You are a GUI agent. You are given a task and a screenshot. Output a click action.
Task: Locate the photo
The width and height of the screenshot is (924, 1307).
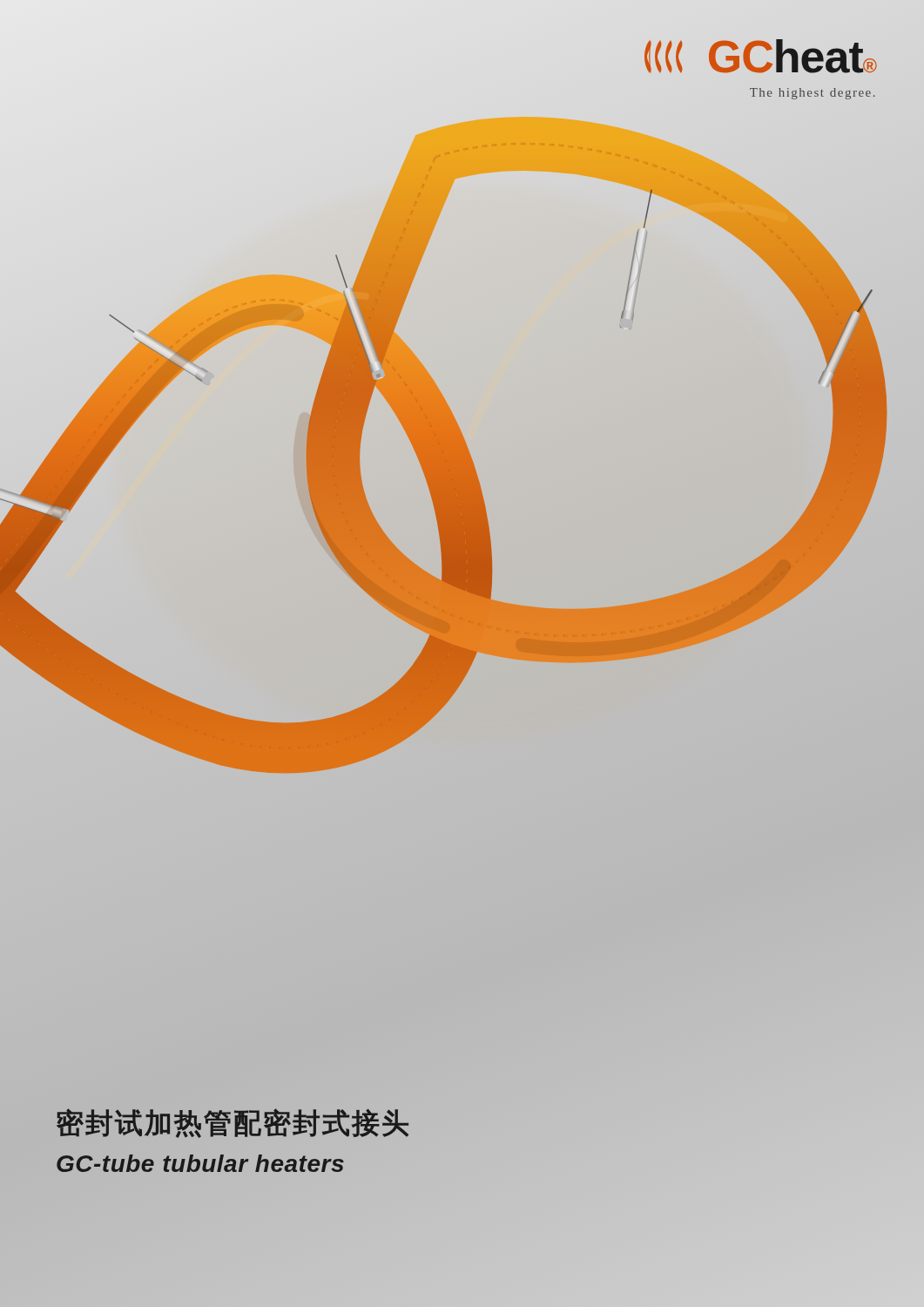[462, 436]
